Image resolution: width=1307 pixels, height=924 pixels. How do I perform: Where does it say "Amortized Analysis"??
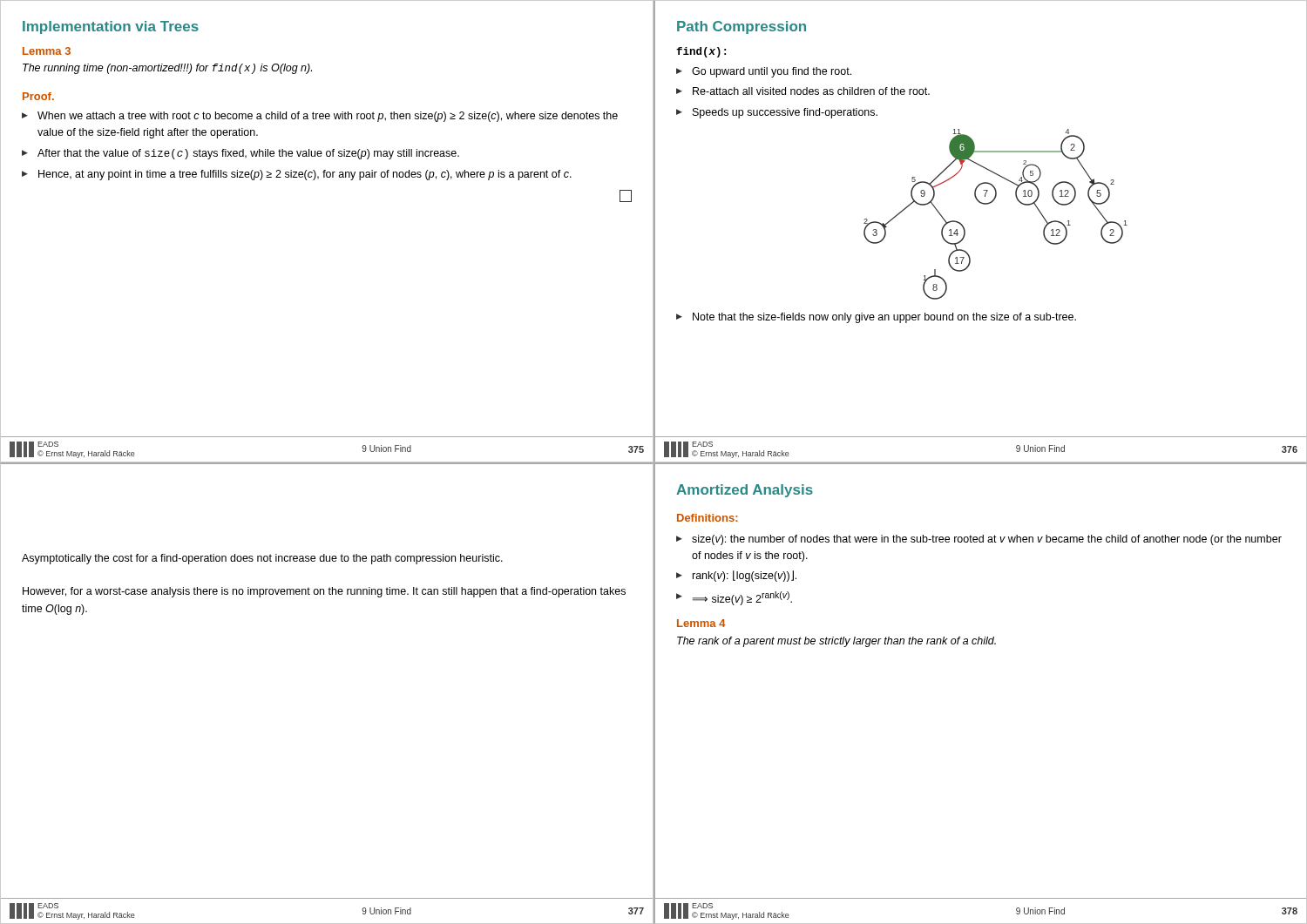pyautogui.click(x=745, y=489)
